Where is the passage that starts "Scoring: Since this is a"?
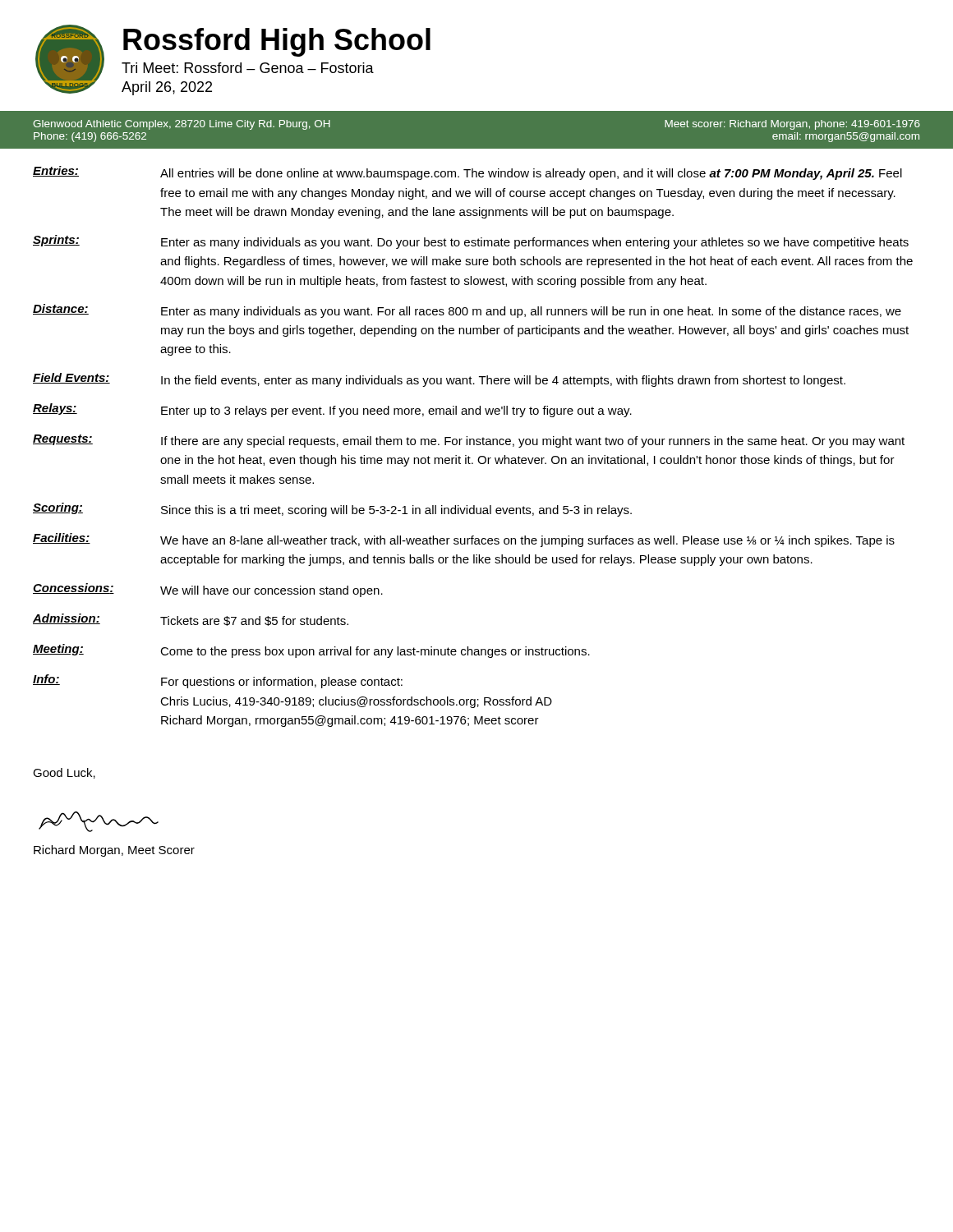Image resolution: width=953 pixels, height=1232 pixels. tap(476, 510)
